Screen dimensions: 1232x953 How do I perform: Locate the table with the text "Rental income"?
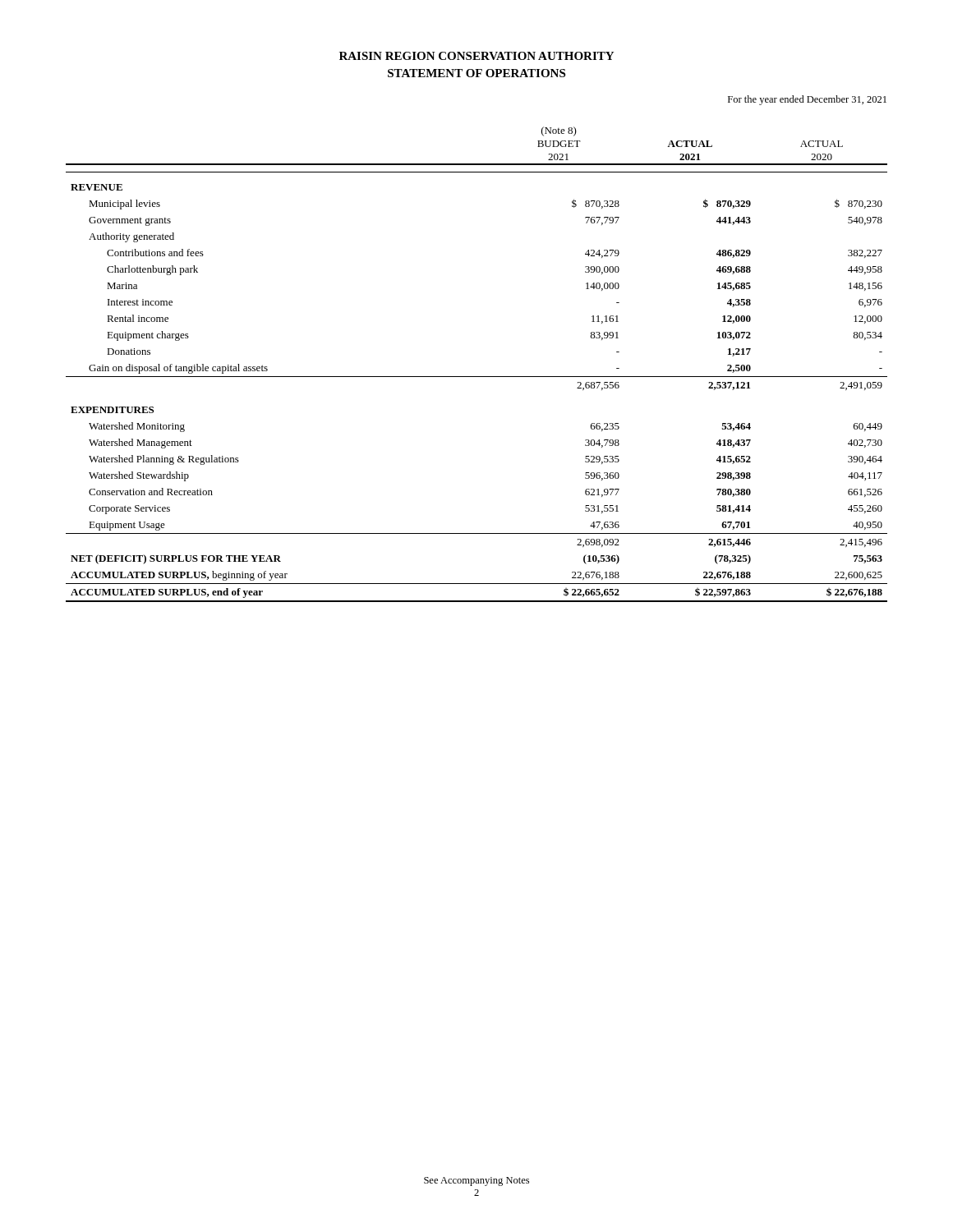pyautogui.click(x=476, y=361)
